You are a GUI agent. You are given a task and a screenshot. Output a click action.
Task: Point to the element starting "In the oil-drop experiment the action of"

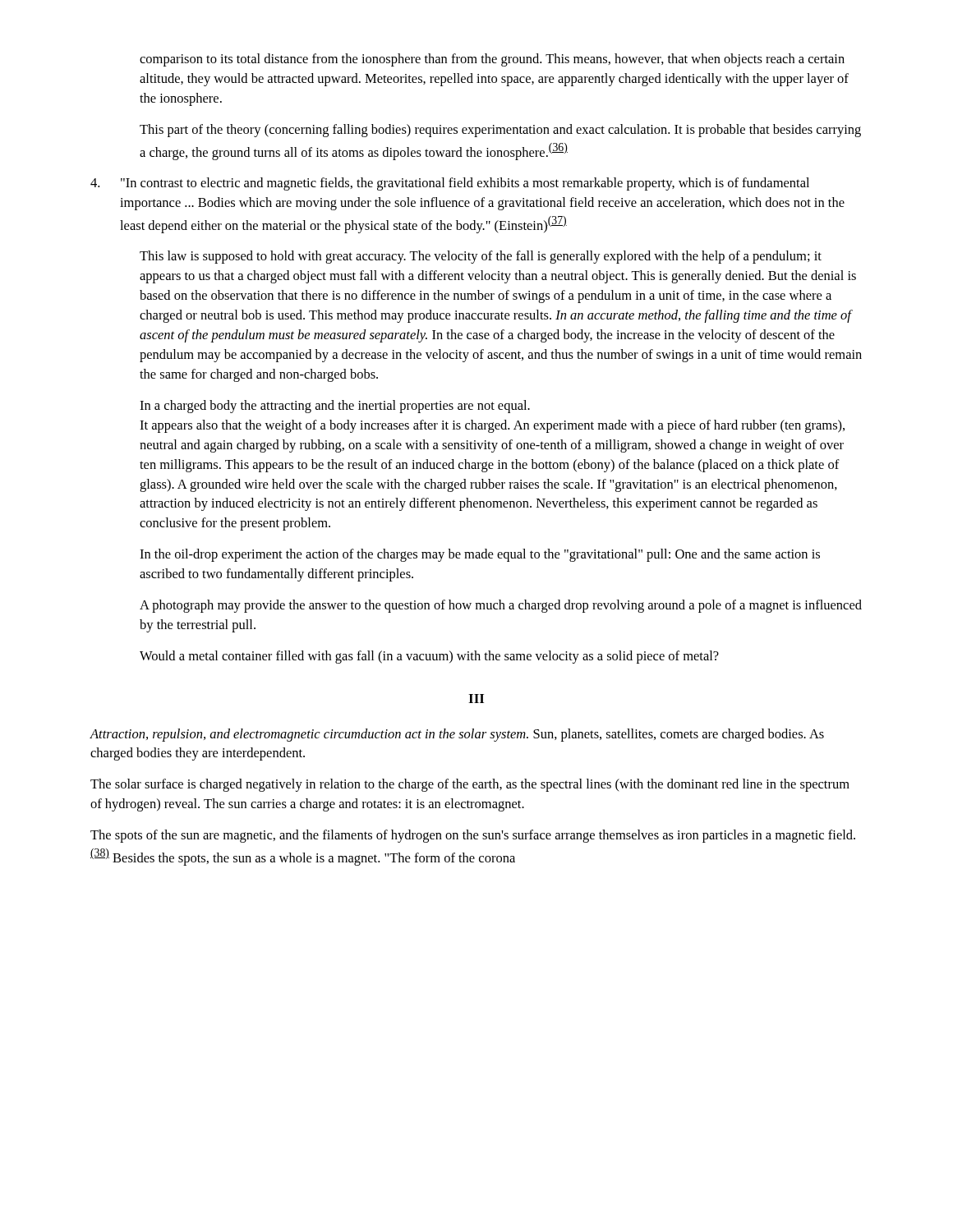[x=501, y=564]
